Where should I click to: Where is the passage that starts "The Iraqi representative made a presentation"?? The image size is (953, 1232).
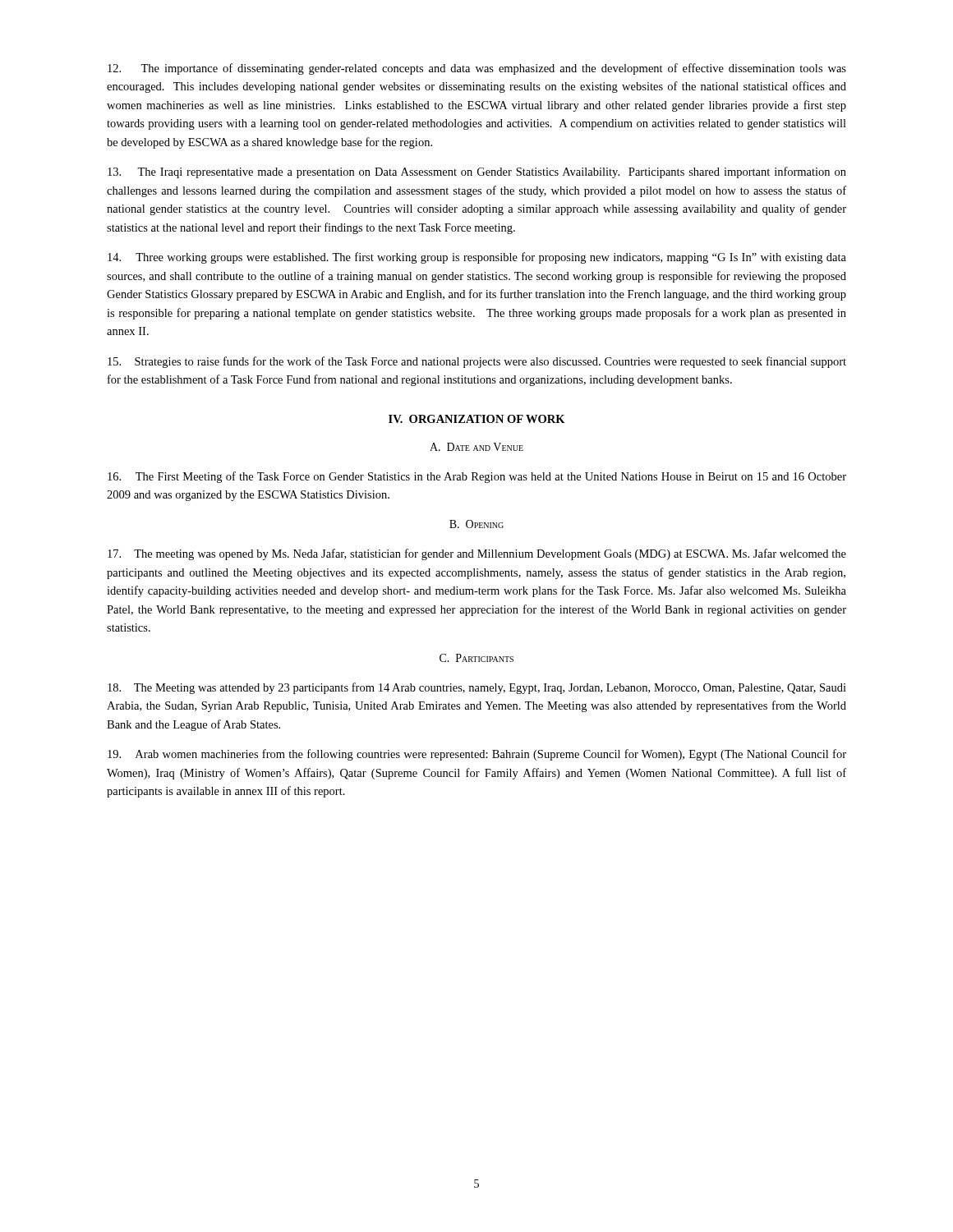(x=476, y=200)
